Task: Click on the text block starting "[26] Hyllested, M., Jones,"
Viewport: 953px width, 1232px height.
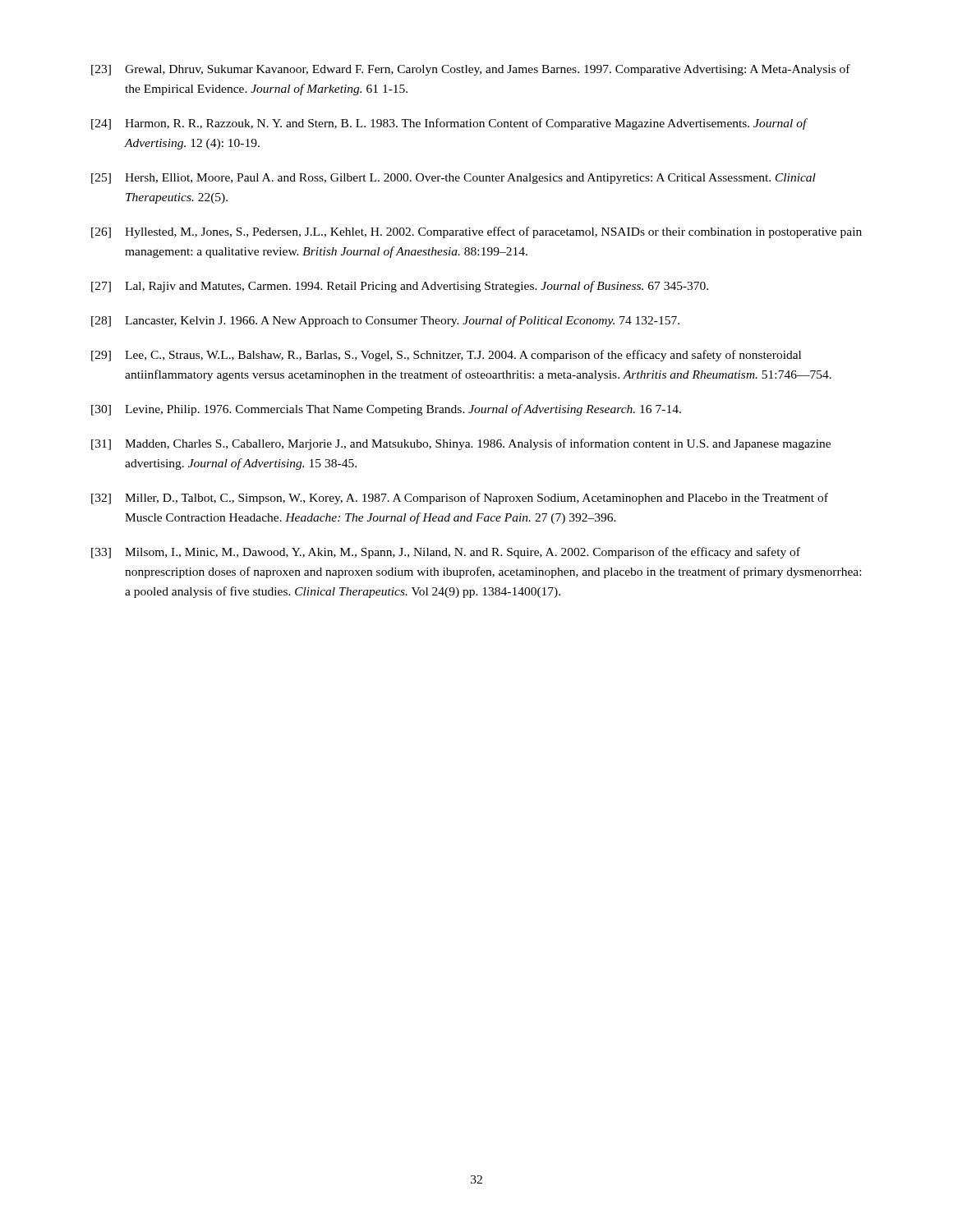Action: tap(476, 242)
